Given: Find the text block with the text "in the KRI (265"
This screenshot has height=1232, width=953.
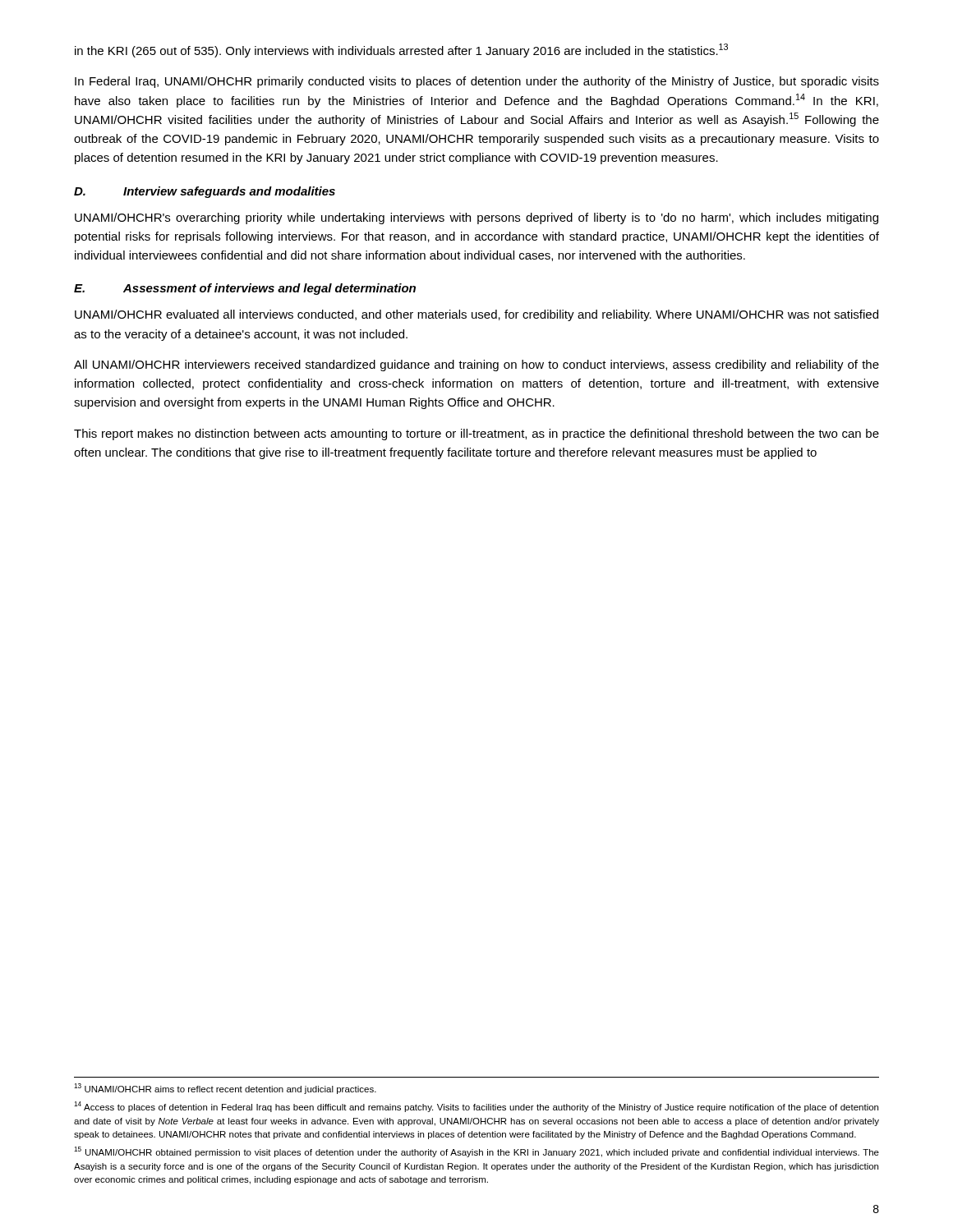Looking at the screenshot, I should coord(401,50).
